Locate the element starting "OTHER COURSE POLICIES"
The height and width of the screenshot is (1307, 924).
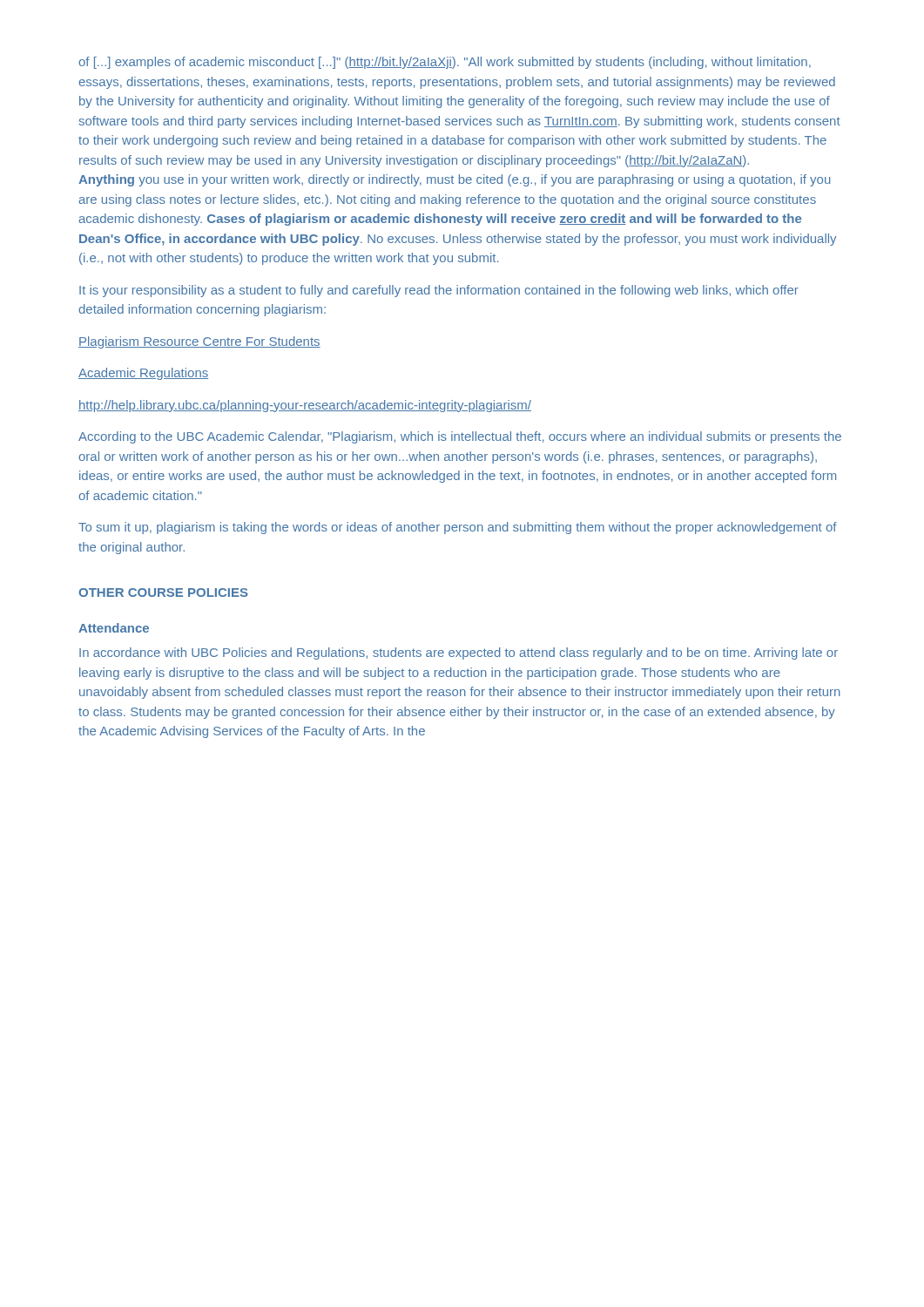pos(163,593)
